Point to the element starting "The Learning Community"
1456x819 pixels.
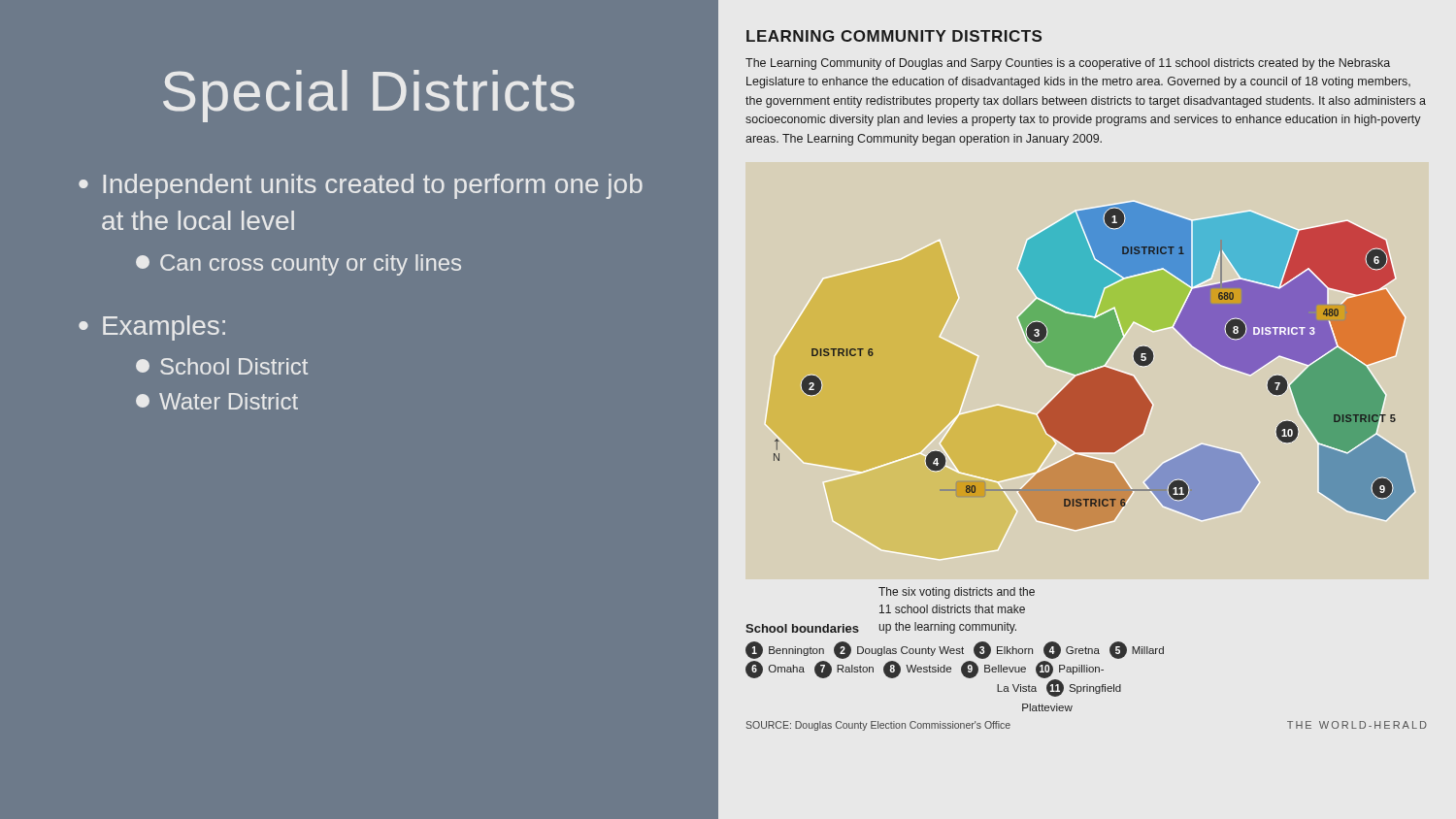pyautogui.click(x=1086, y=101)
